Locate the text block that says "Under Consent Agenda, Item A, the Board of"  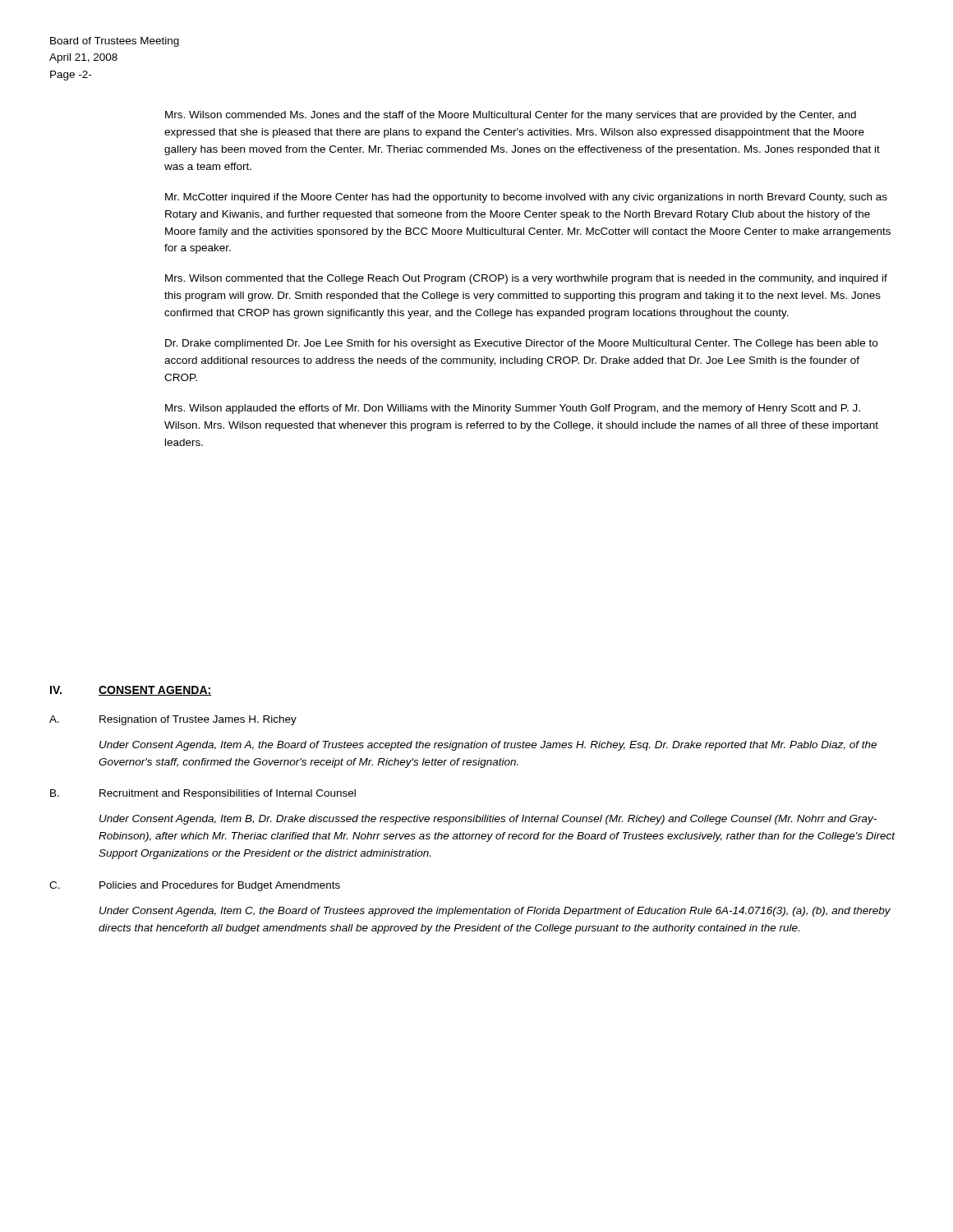(x=488, y=753)
